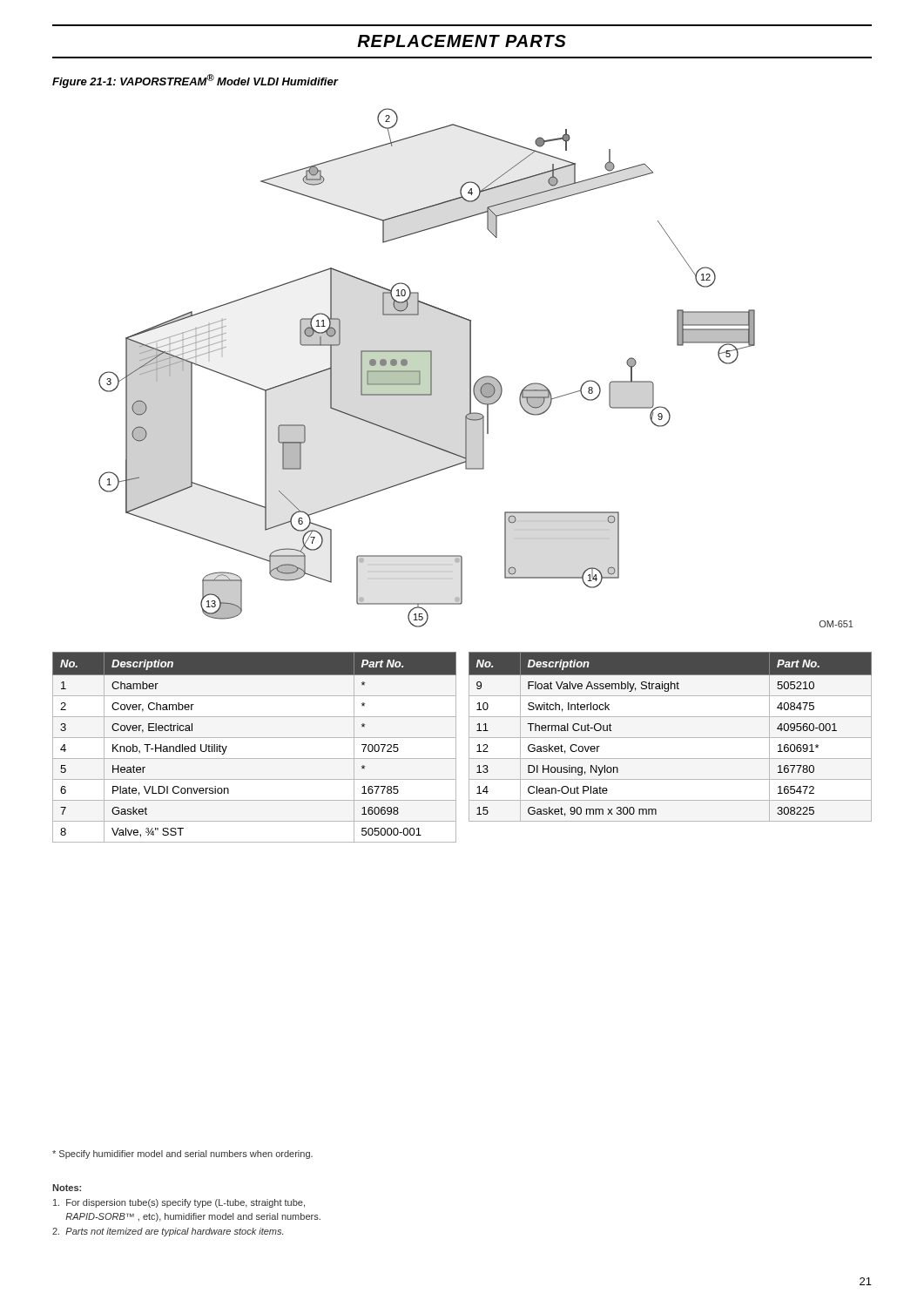
Task: Click on the table containing "DI Housing, Nylon"
Action: tap(670, 747)
